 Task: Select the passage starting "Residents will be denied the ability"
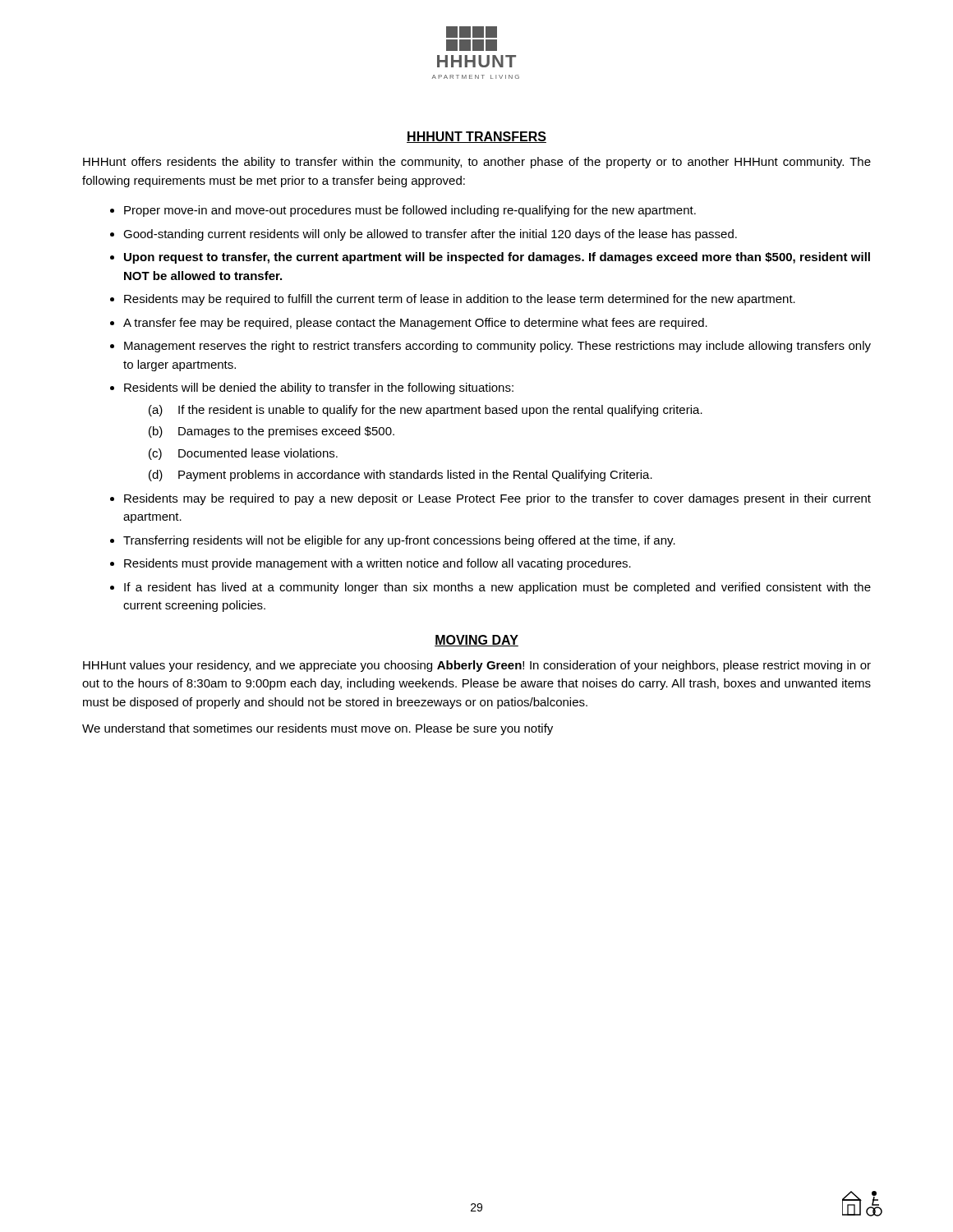[x=319, y=388]
